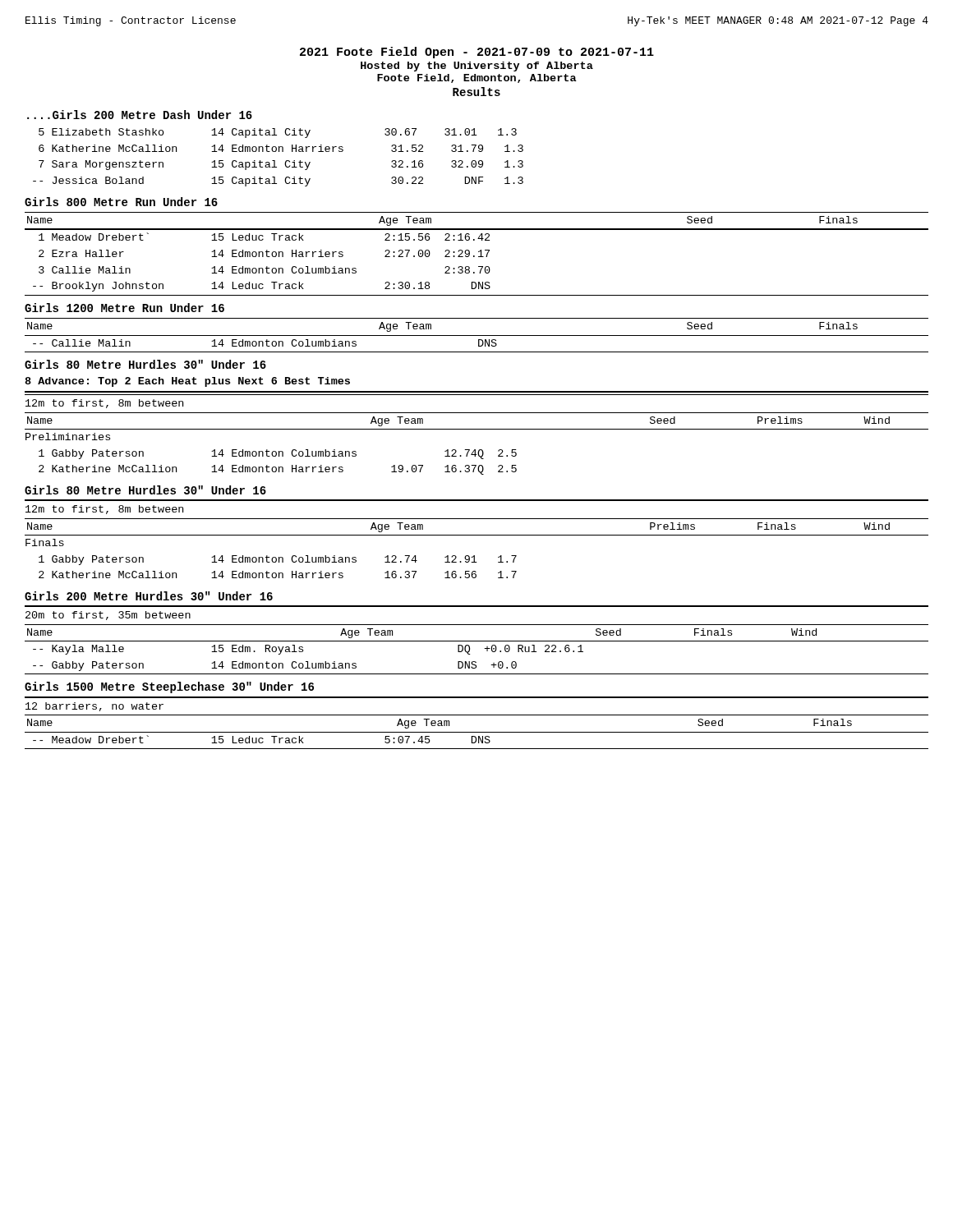953x1232 pixels.
Task: Select the text block with the text "8 Advance: Top 2 Each Heat plus Next"
Action: pos(188,382)
